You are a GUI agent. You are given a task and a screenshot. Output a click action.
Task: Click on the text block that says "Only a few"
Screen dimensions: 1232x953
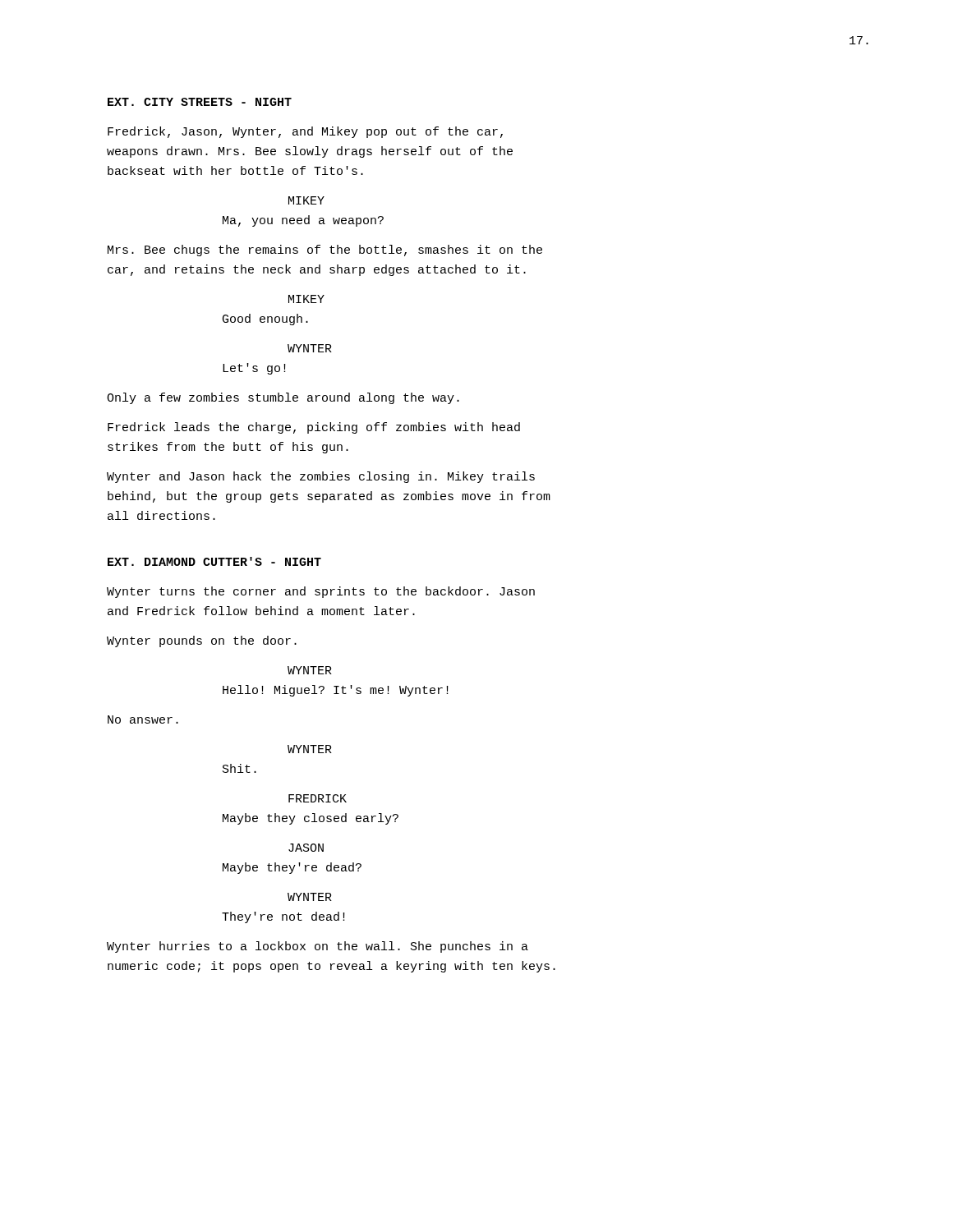(284, 399)
